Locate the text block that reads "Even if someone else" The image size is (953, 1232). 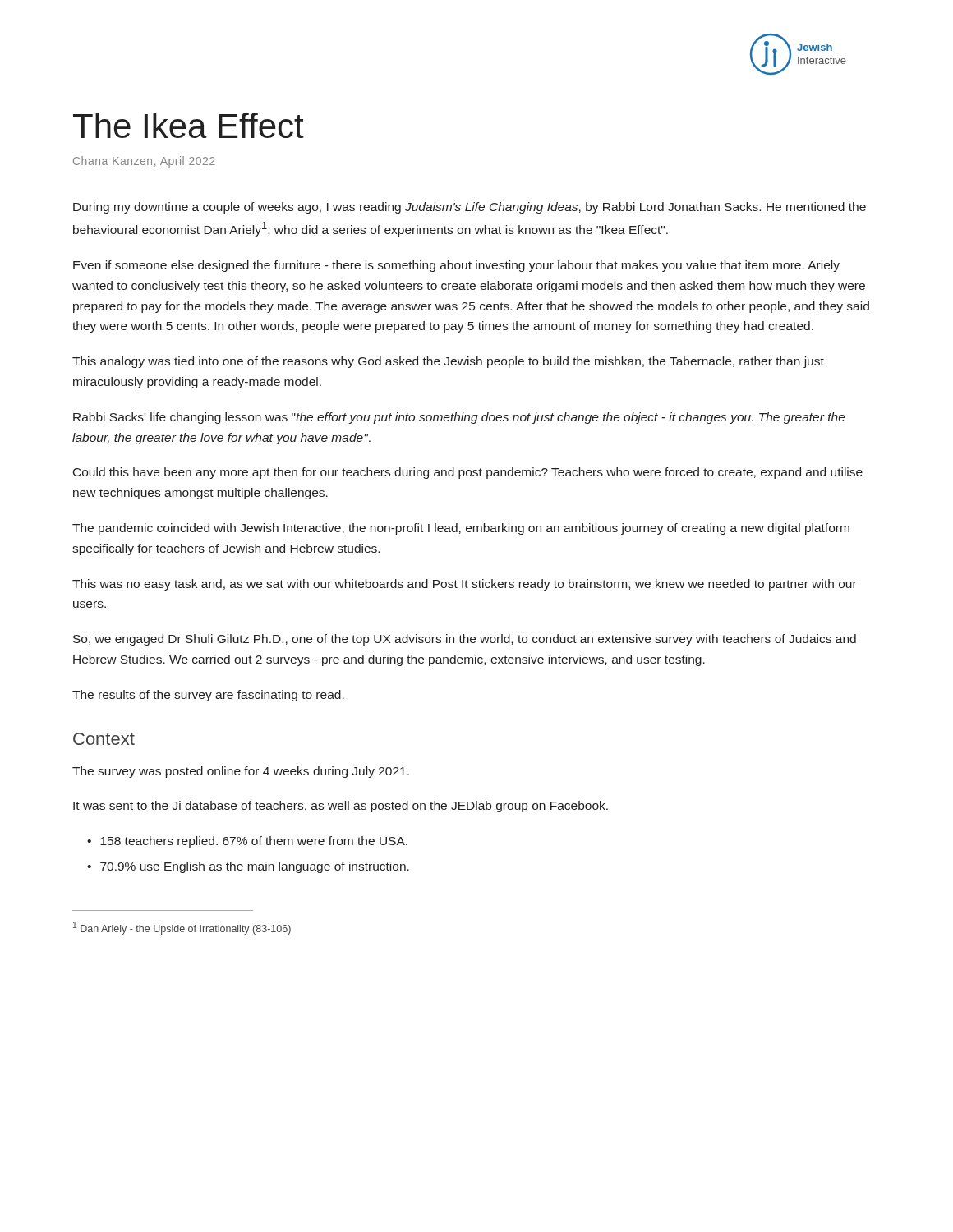click(476, 296)
